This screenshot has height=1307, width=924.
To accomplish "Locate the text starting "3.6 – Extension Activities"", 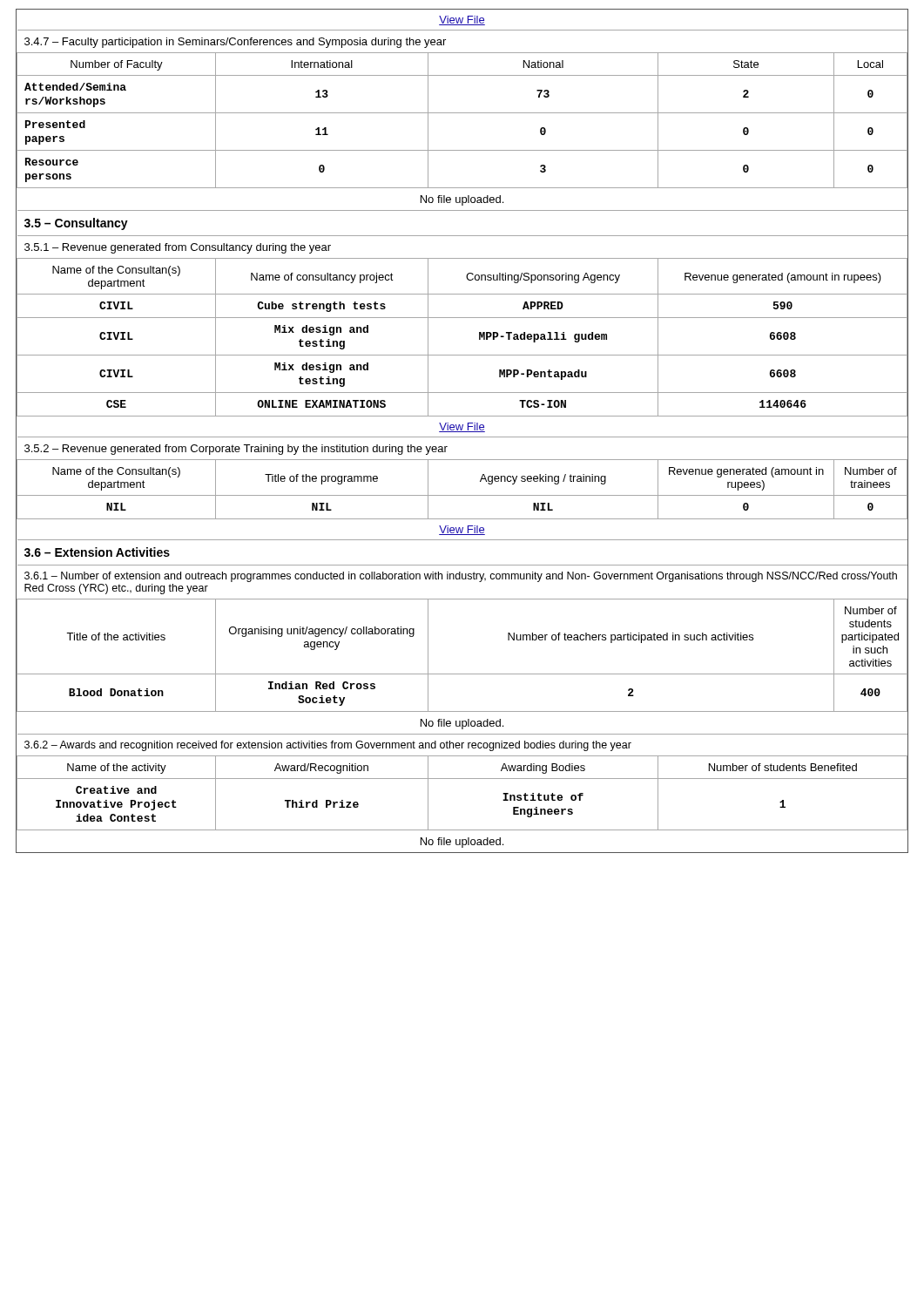I will 97,552.
